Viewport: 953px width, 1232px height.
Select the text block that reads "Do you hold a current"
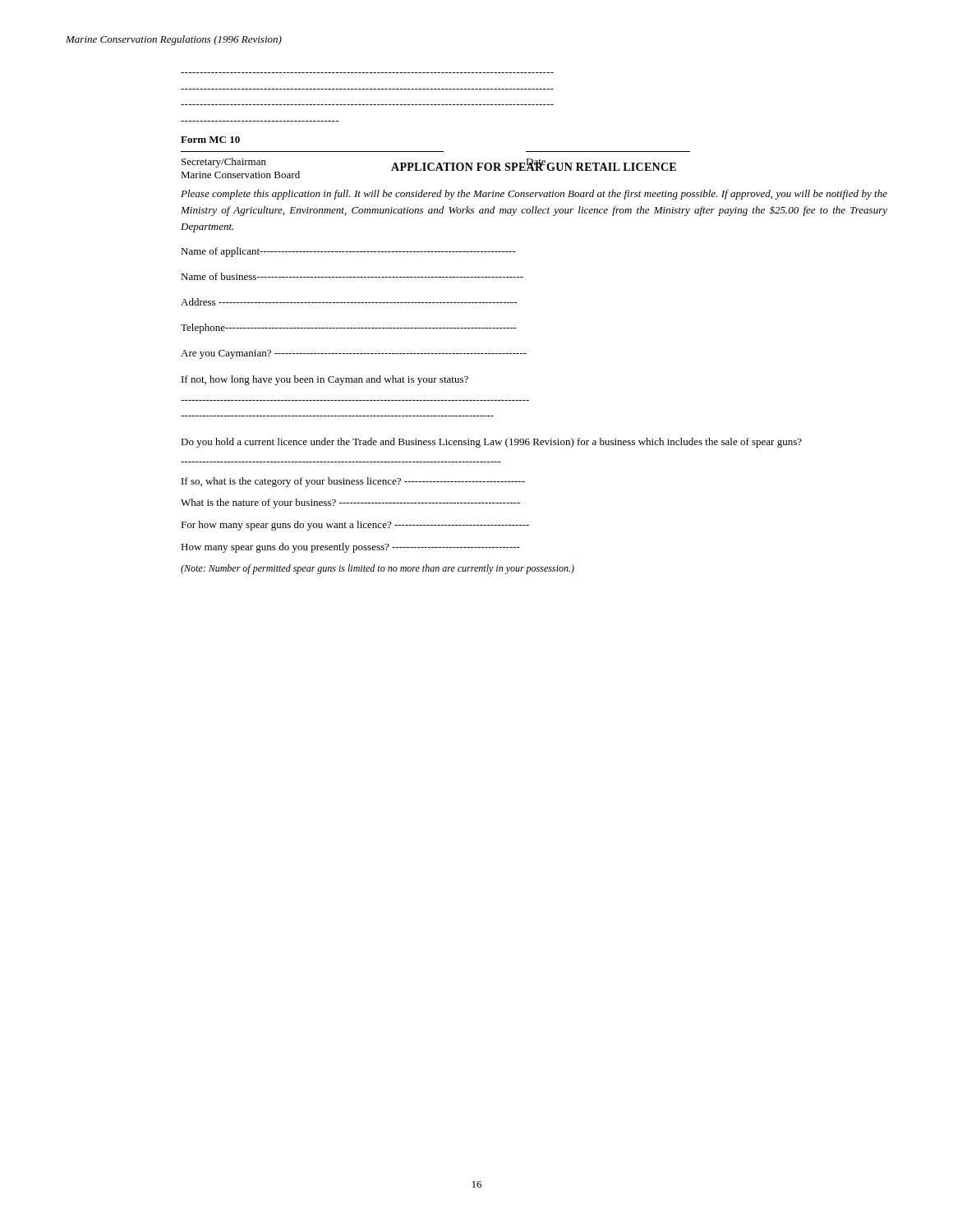[x=491, y=441]
